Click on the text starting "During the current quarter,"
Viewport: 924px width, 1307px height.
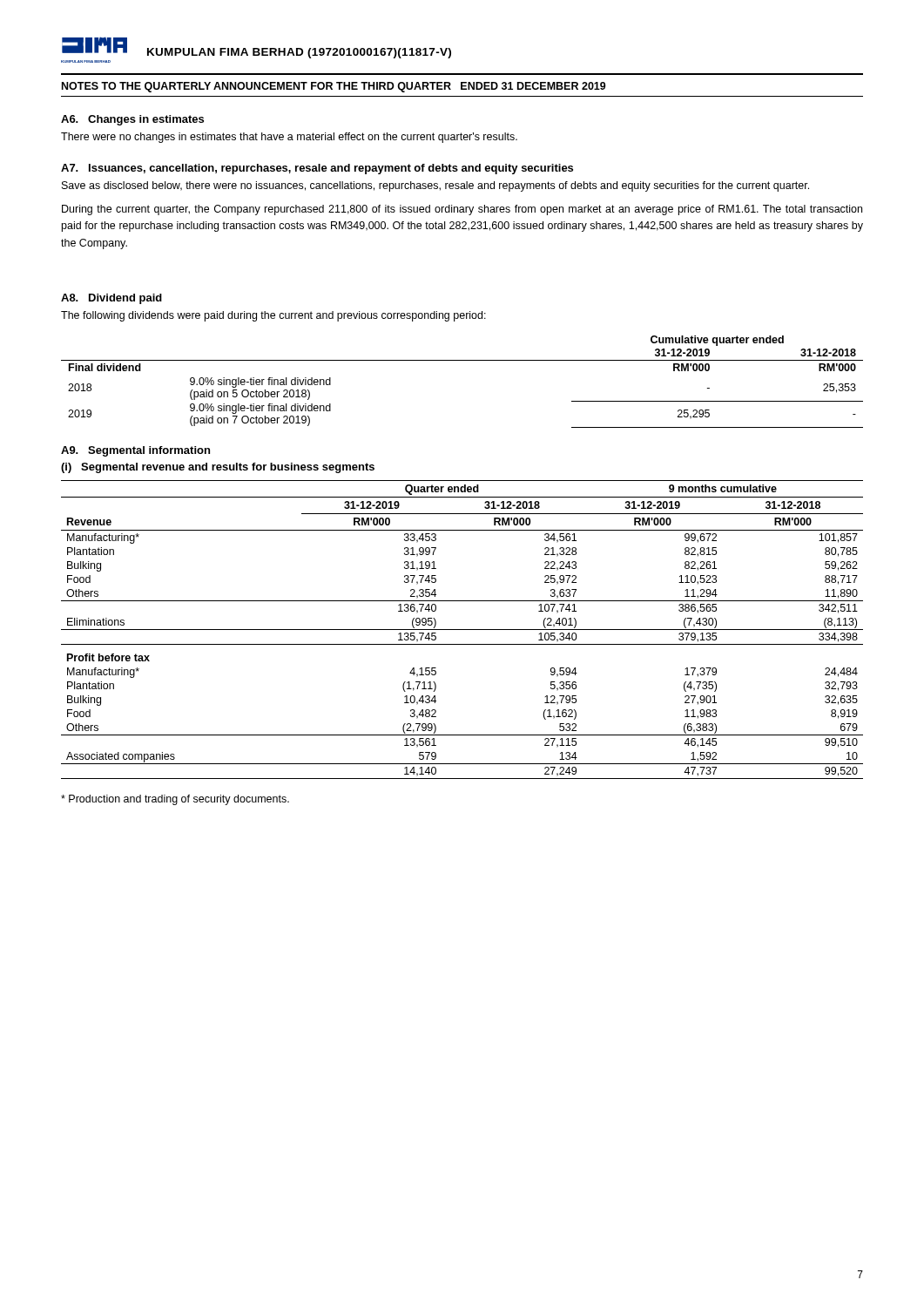462,226
